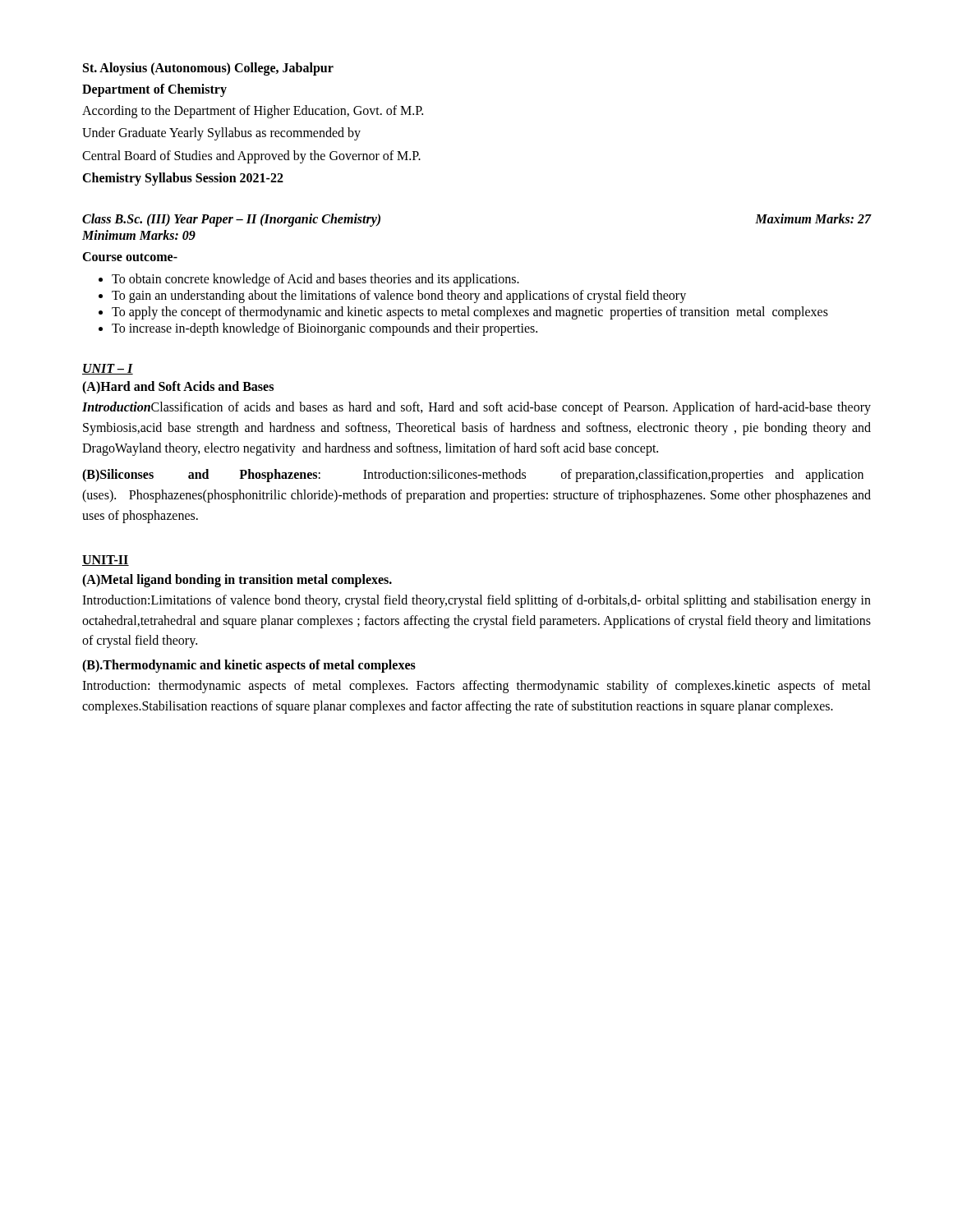Point to the block starting "(B).Thermodynamic and kinetic aspects of"

tap(249, 665)
